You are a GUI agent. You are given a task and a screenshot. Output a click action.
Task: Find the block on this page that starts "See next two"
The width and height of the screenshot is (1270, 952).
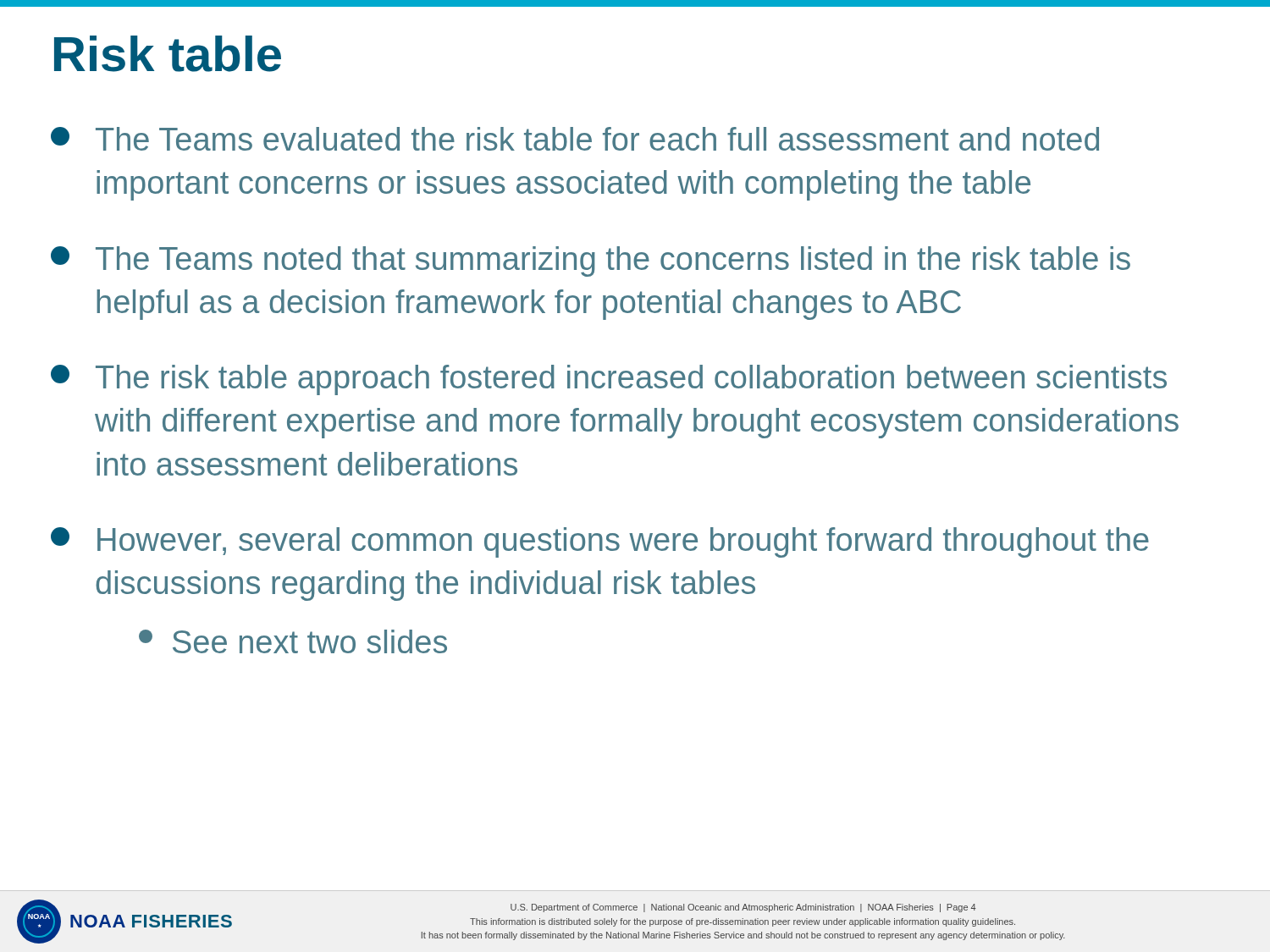click(x=293, y=643)
